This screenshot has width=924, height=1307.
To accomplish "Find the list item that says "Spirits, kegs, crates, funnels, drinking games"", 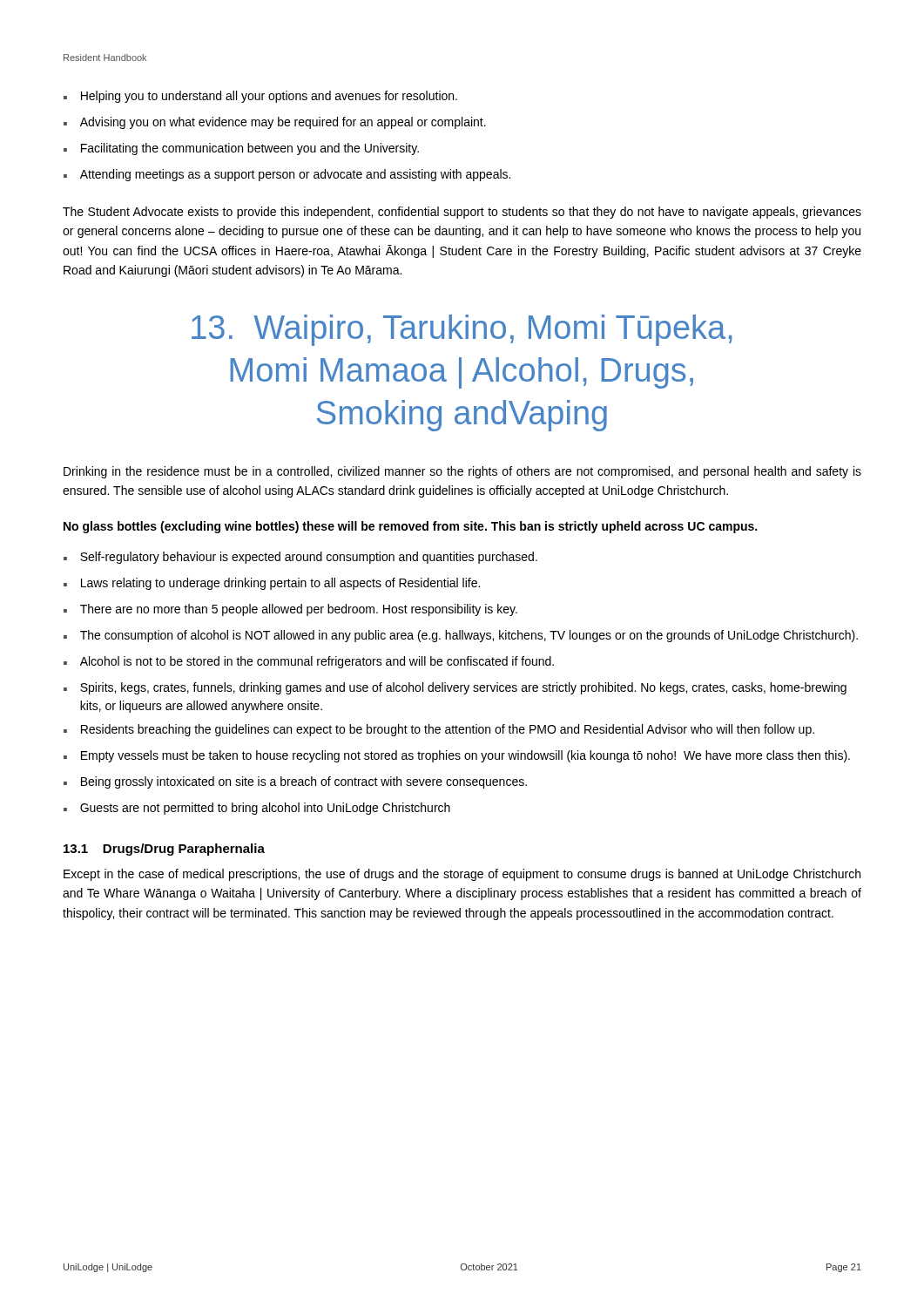I will 463,697.
